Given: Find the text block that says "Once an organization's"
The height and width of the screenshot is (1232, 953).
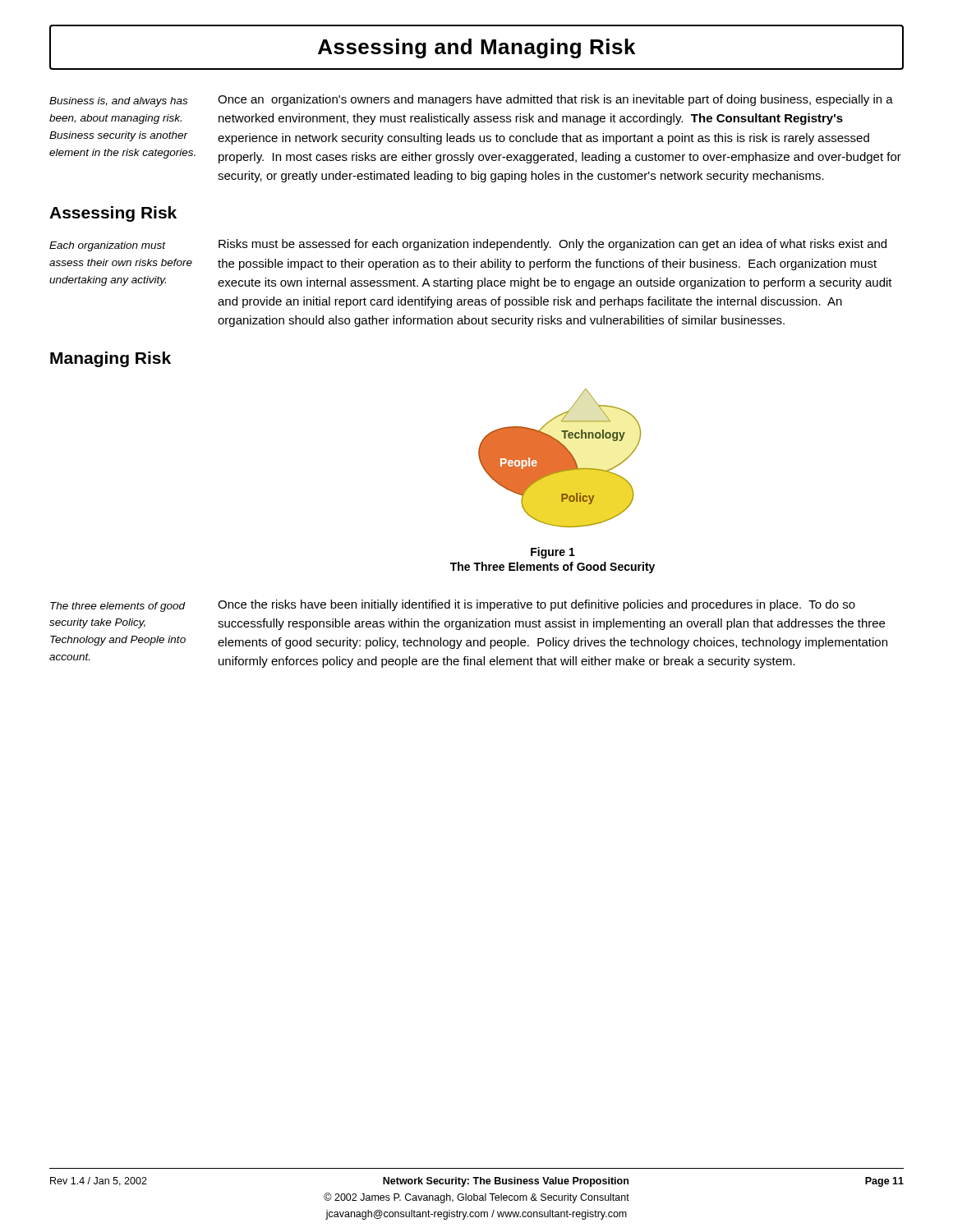Looking at the screenshot, I should [x=559, y=137].
